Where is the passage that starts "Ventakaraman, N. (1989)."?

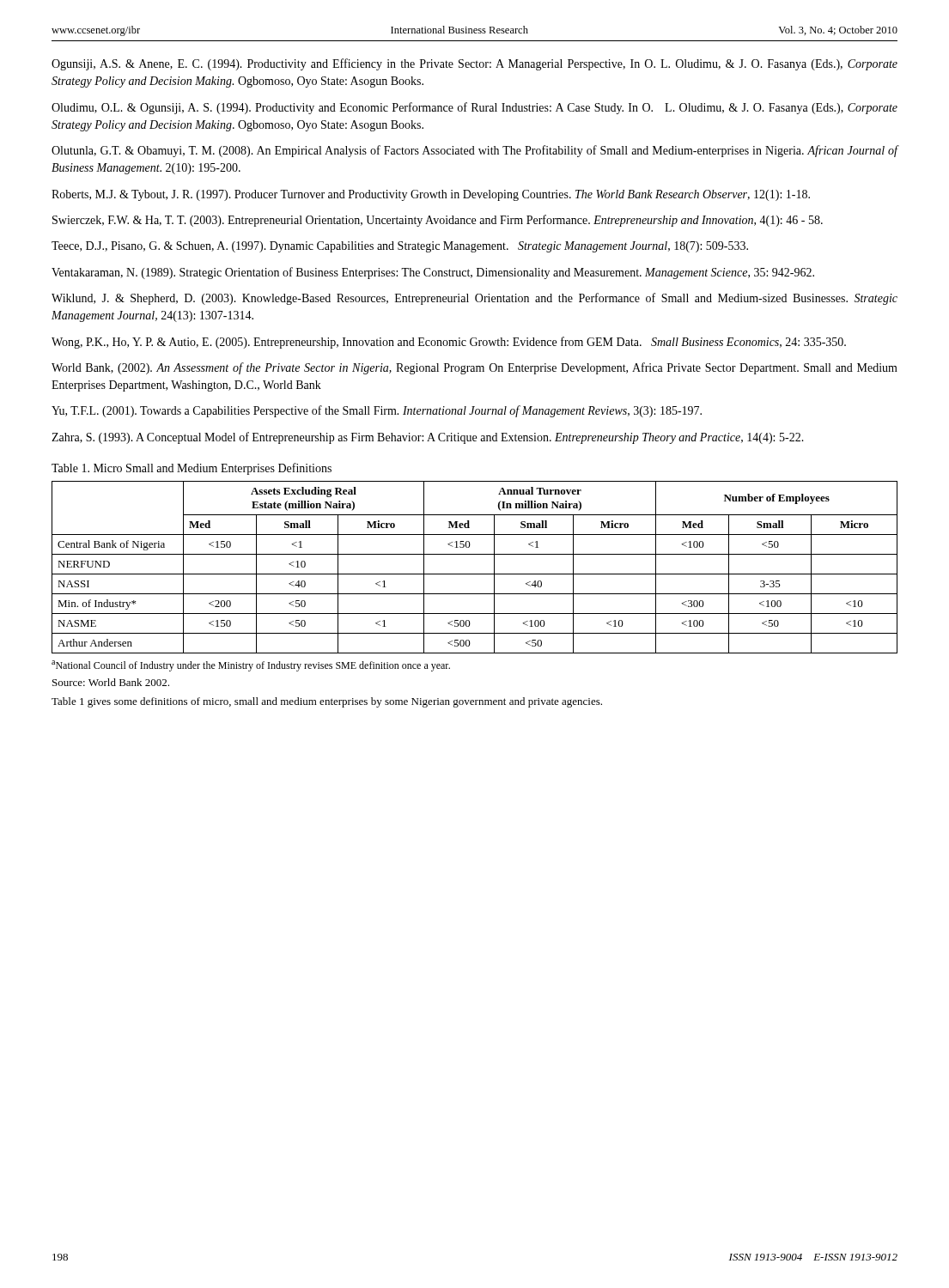[x=433, y=272]
